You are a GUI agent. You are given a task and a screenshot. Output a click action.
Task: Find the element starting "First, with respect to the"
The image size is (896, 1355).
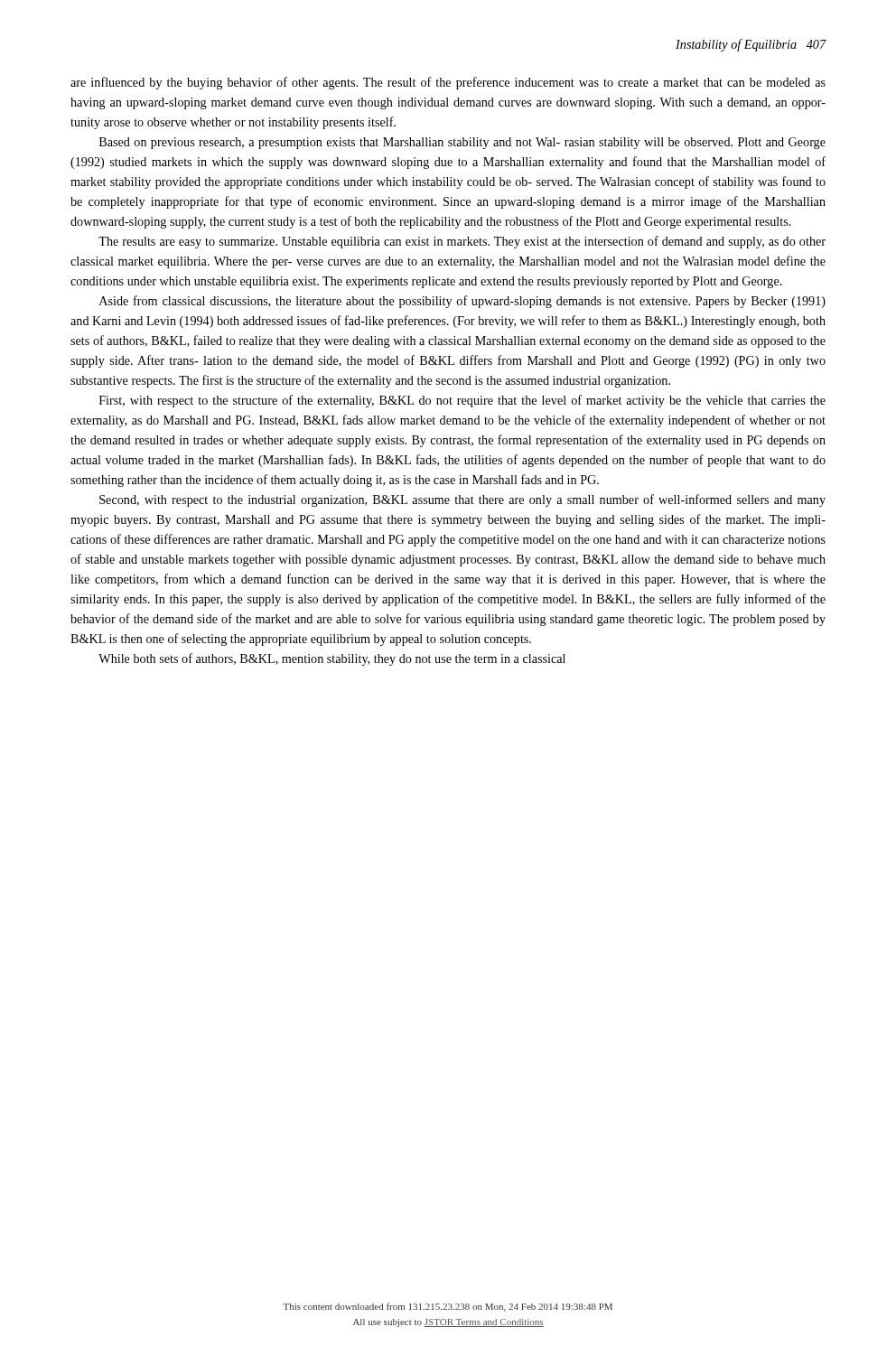click(x=448, y=440)
